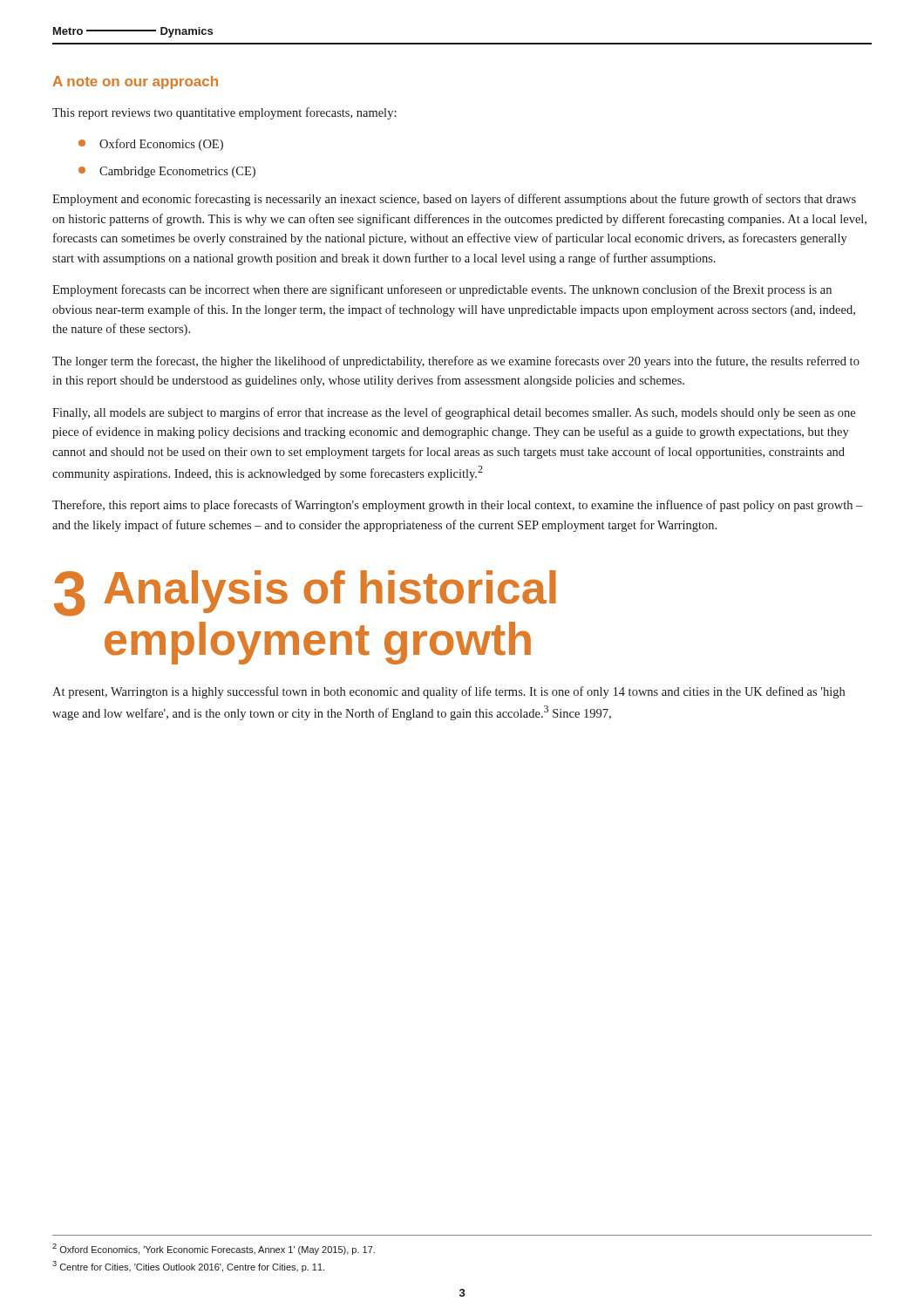Locate the block starting "Employment forecasts can be incorrect"
Screen dimensions: 1308x924
coord(454,309)
